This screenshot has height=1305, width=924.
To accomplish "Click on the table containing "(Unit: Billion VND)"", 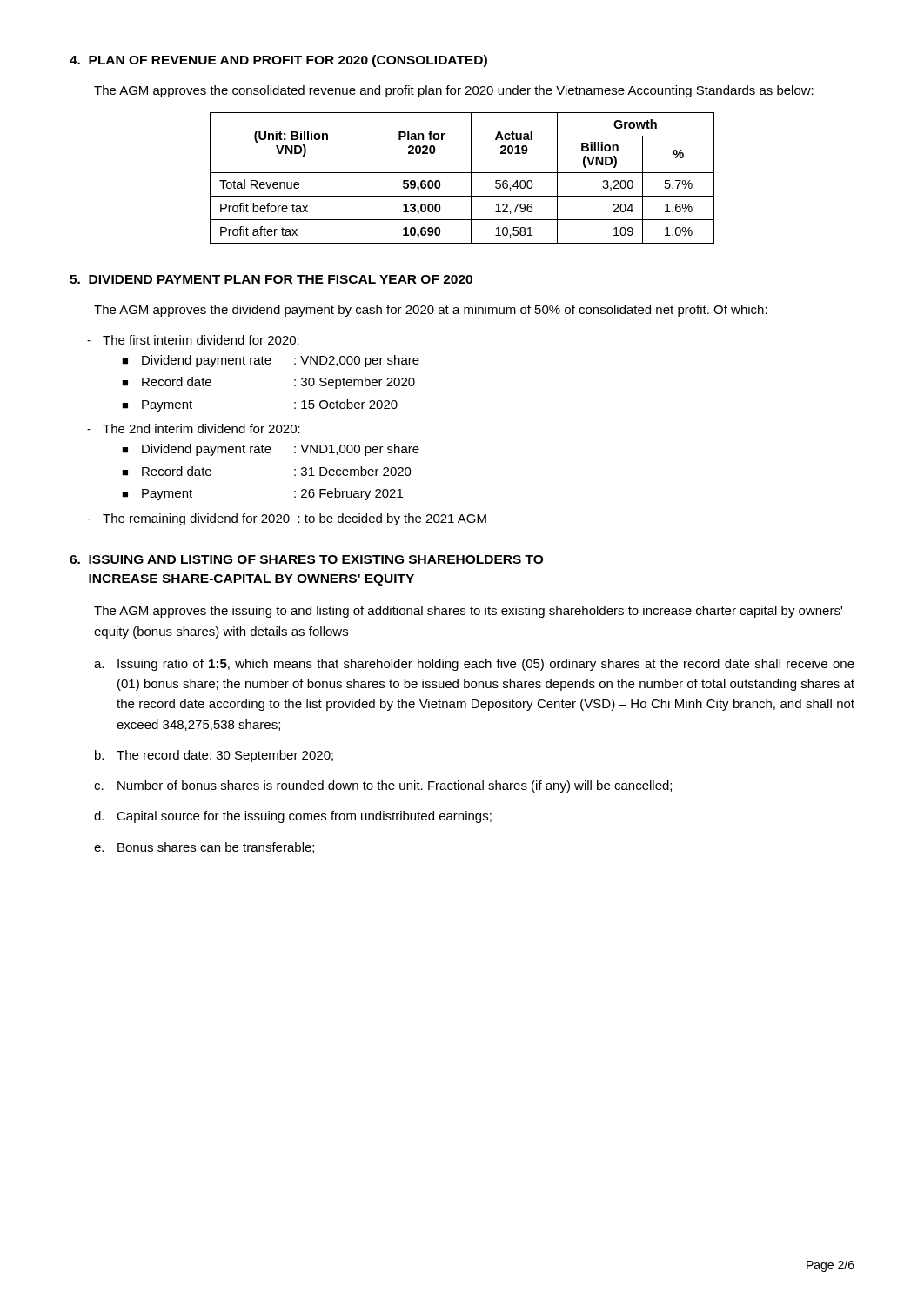I will 462,178.
